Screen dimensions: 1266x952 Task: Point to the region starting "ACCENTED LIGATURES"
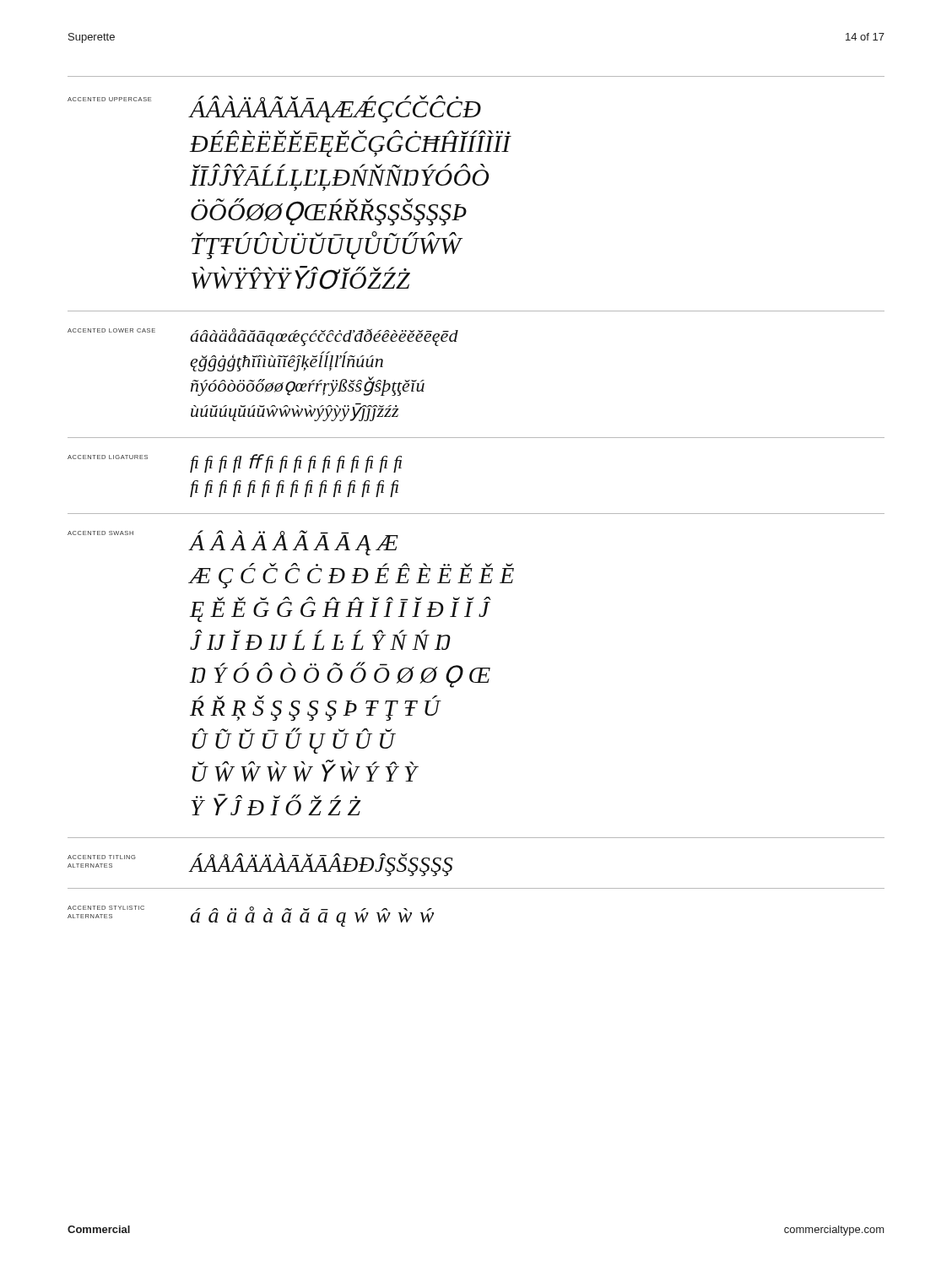coord(108,457)
